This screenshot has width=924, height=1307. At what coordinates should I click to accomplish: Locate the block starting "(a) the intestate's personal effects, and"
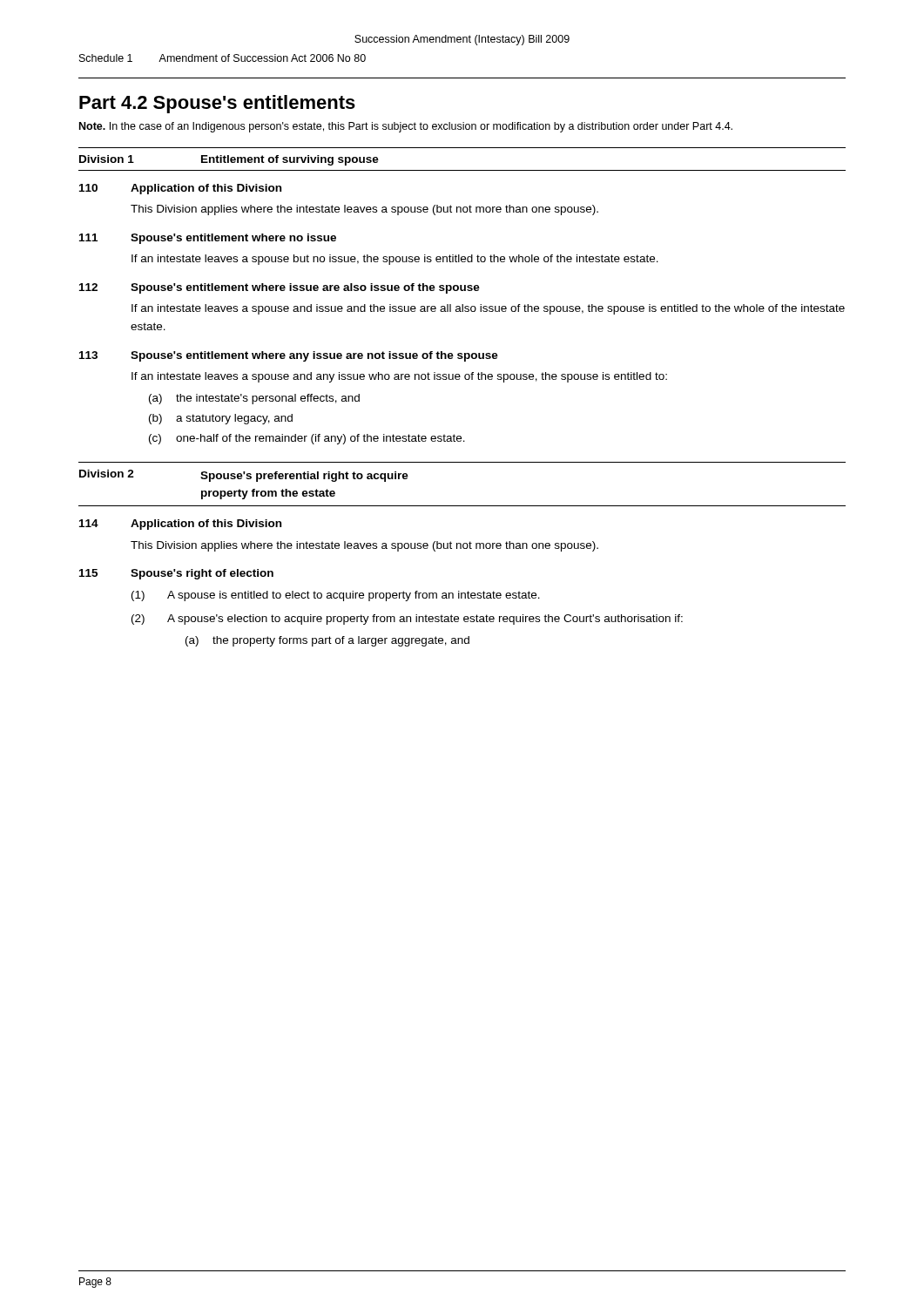(254, 399)
